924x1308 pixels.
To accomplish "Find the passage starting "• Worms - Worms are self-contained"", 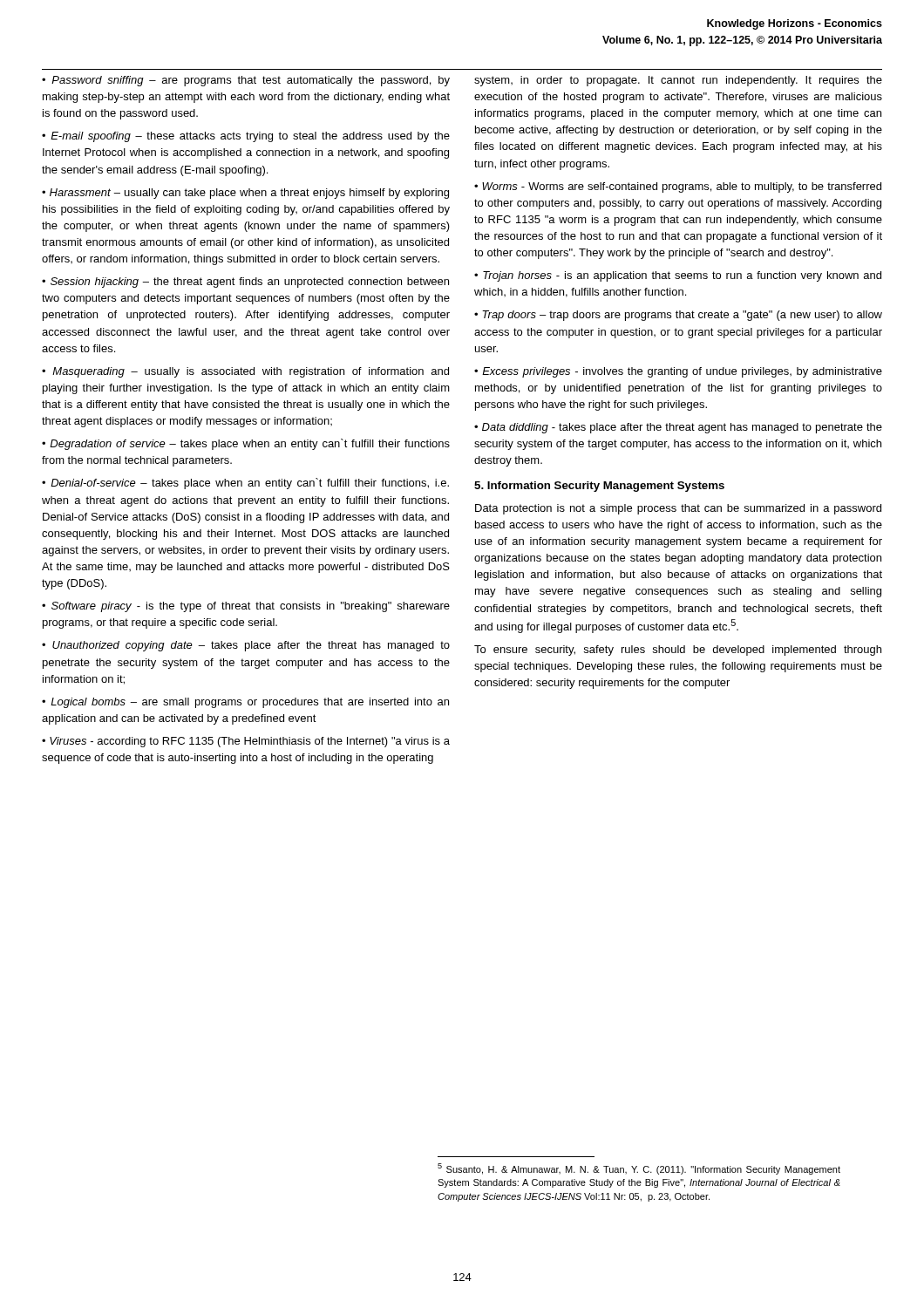I will tap(678, 219).
